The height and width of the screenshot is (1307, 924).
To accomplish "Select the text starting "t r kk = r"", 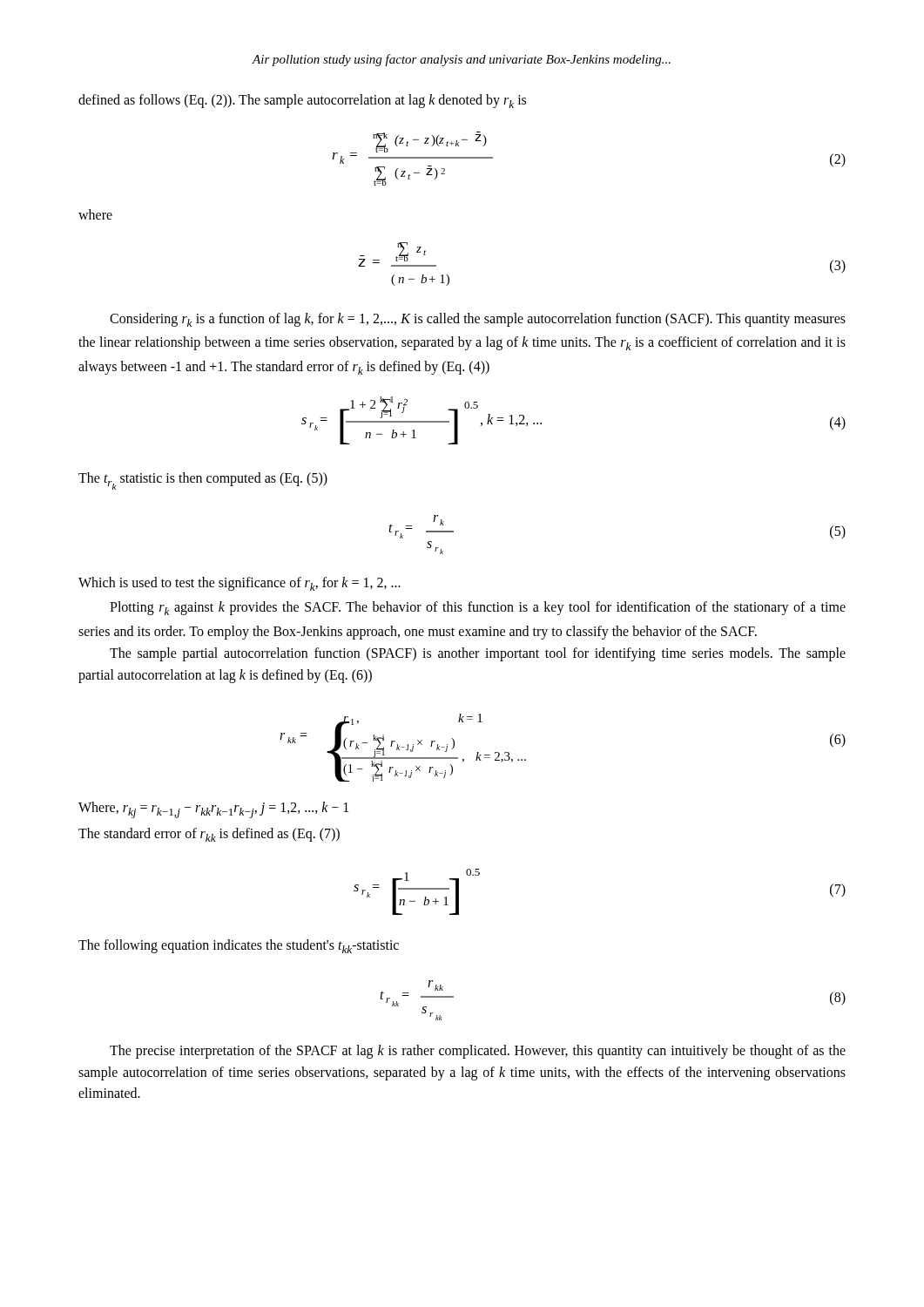I will [x=462, y=998].
